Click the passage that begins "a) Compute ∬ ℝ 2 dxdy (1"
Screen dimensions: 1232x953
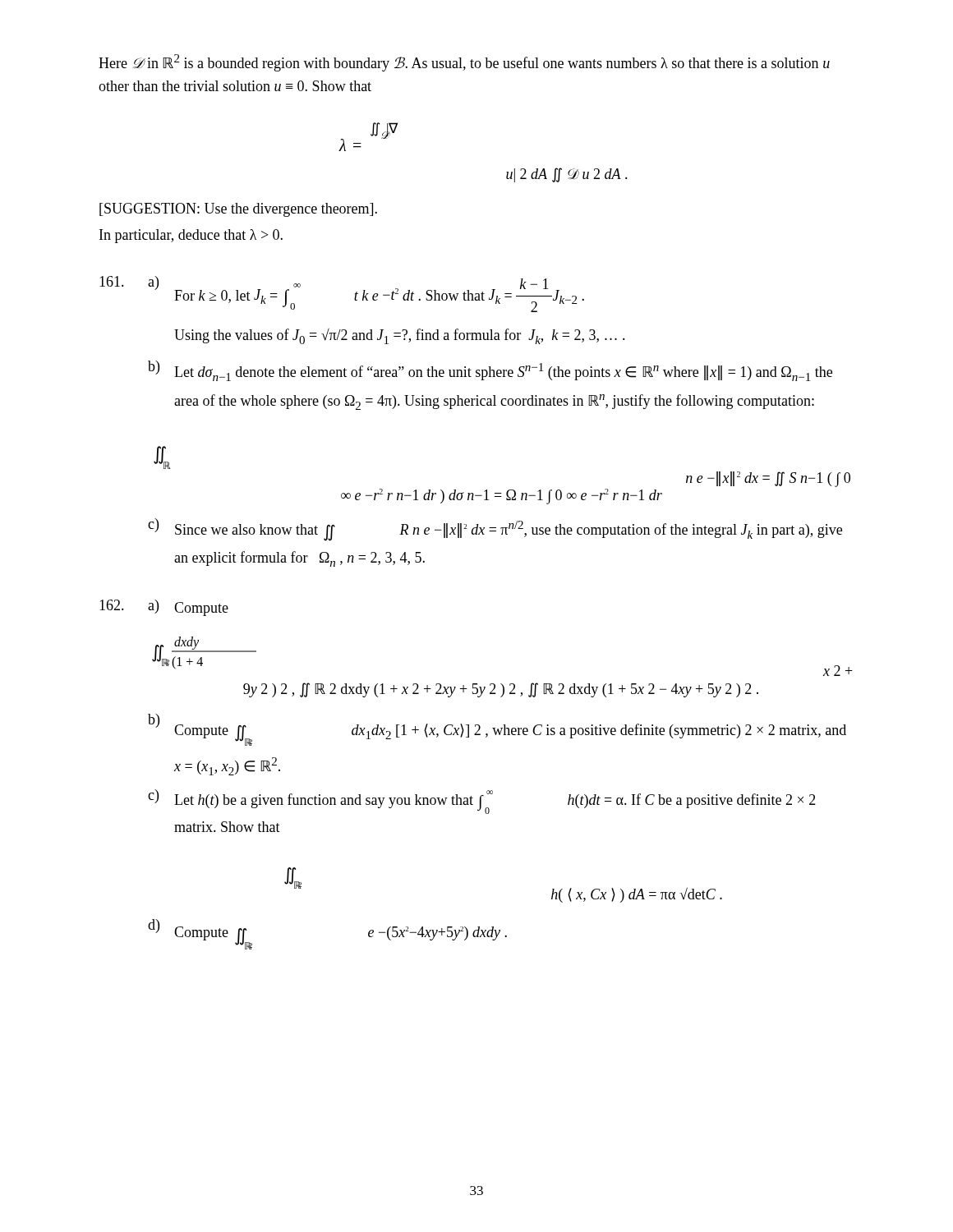tap(176, 607)
